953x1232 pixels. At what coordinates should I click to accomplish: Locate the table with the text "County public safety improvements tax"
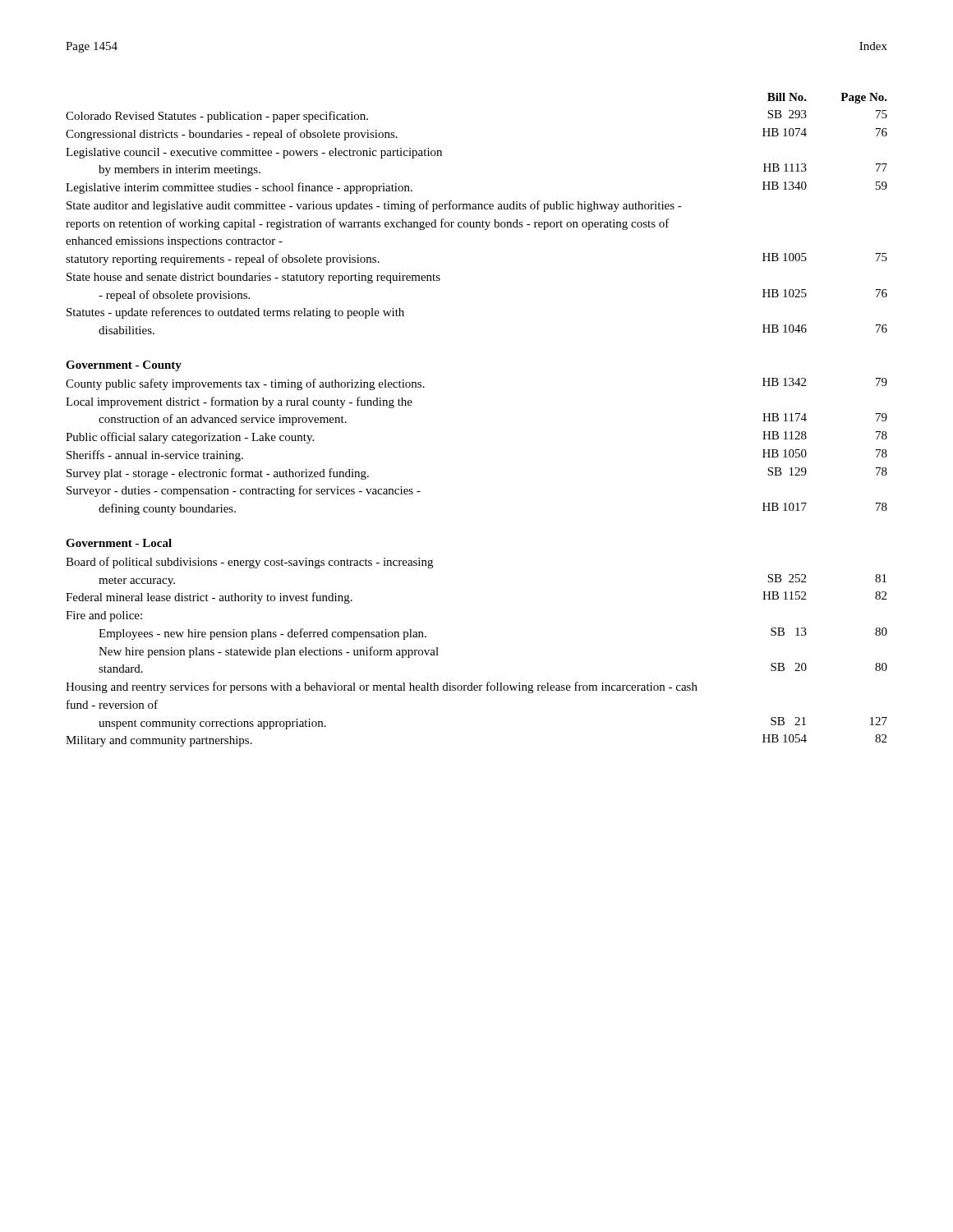pos(476,447)
